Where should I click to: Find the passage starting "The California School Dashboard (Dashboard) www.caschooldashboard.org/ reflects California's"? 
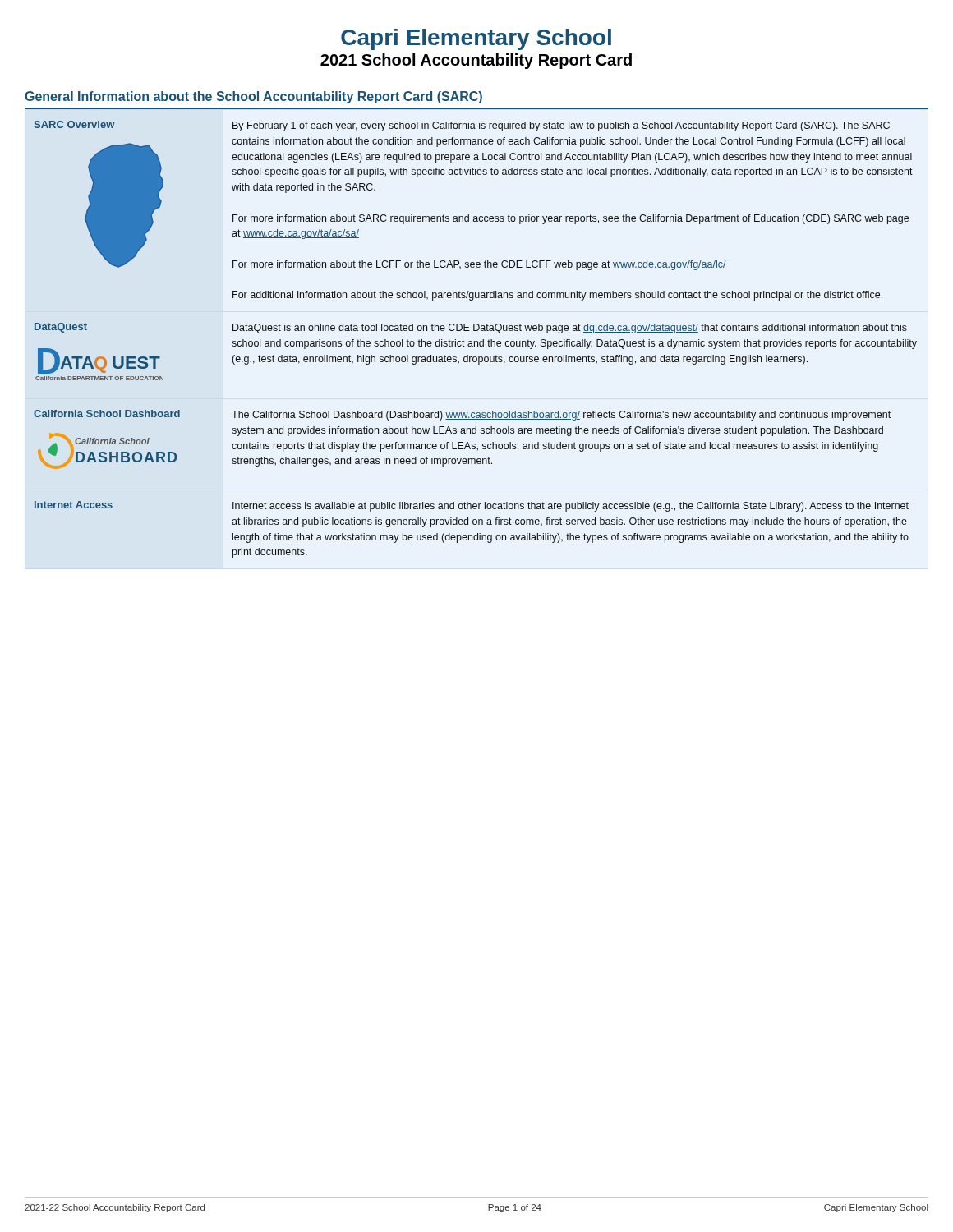tap(561, 438)
